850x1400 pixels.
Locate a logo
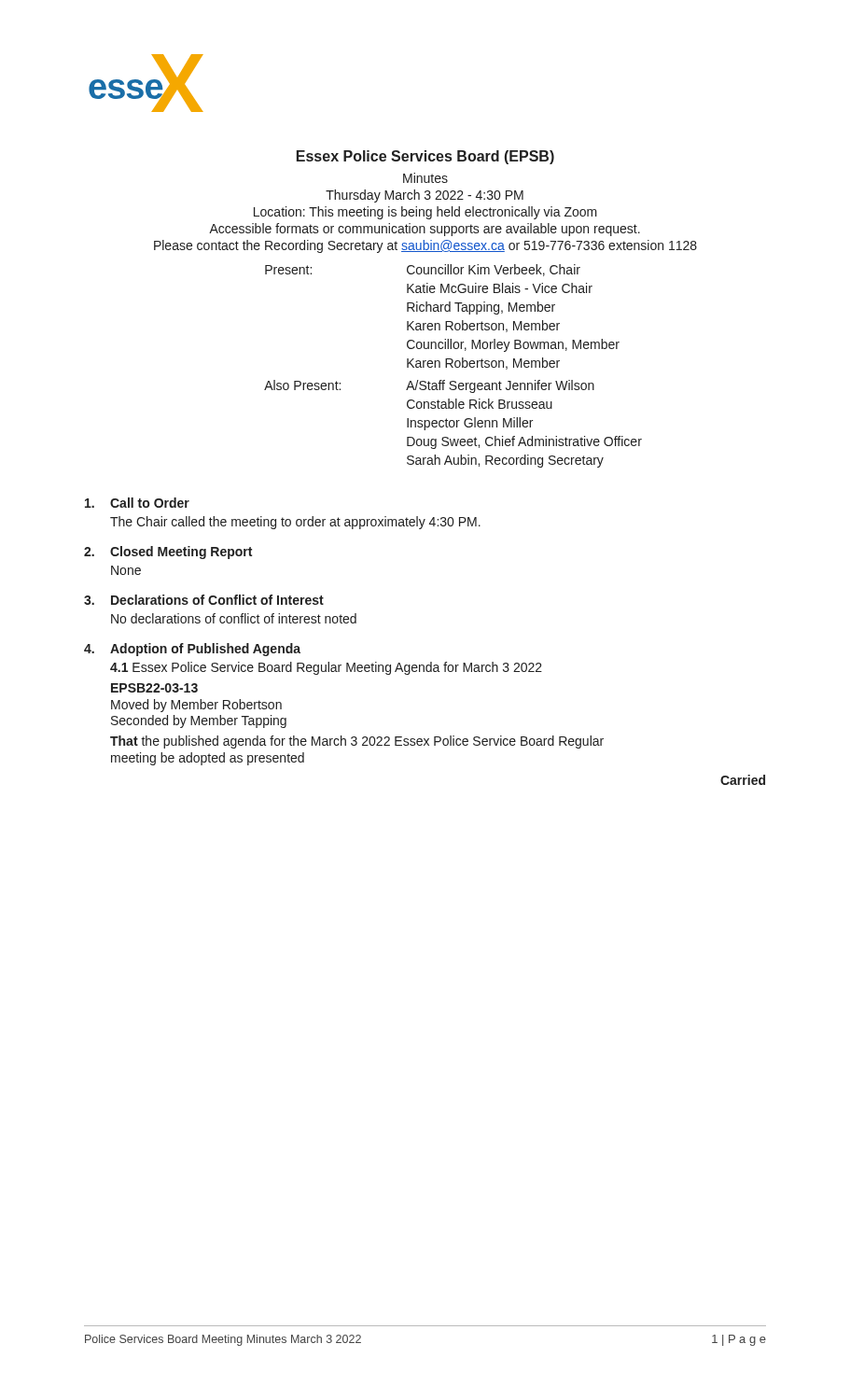coord(425,84)
